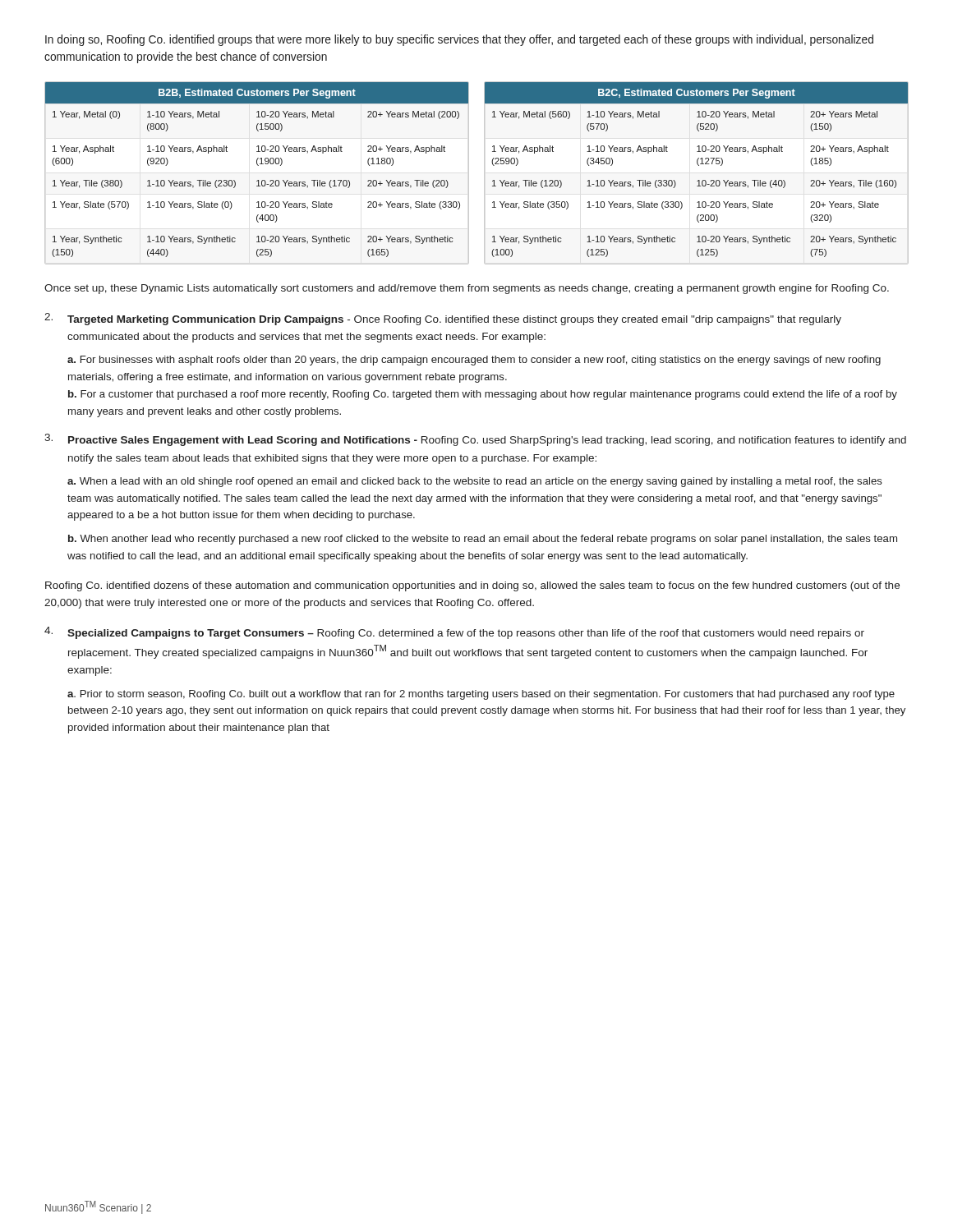The image size is (953, 1232).
Task: Find the text block with the text "Once set up, these Dynamic Lists automatically sort"
Action: tap(467, 288)
